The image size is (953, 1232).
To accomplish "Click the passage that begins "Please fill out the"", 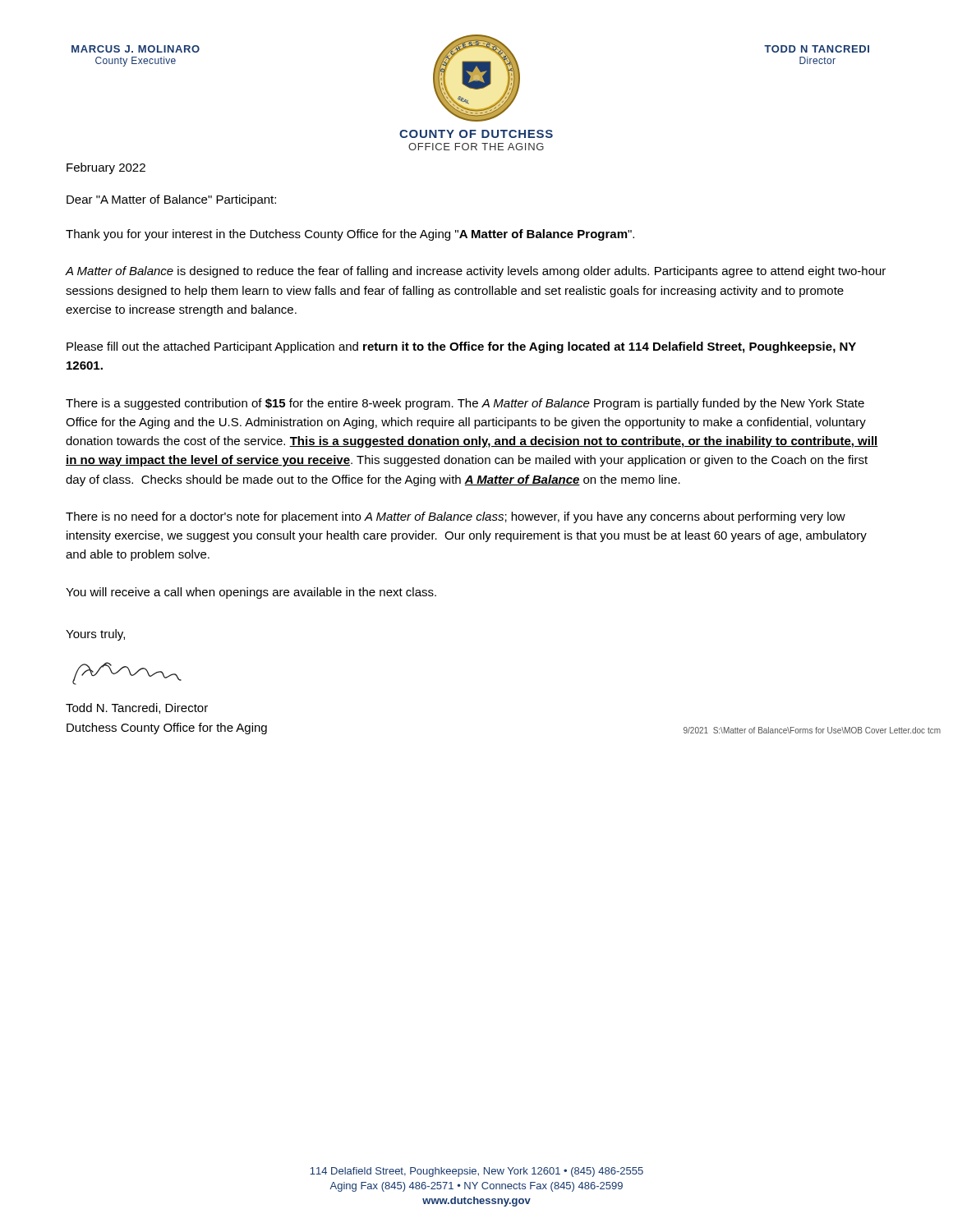I will pyautogui.click(x=461, y=356).
